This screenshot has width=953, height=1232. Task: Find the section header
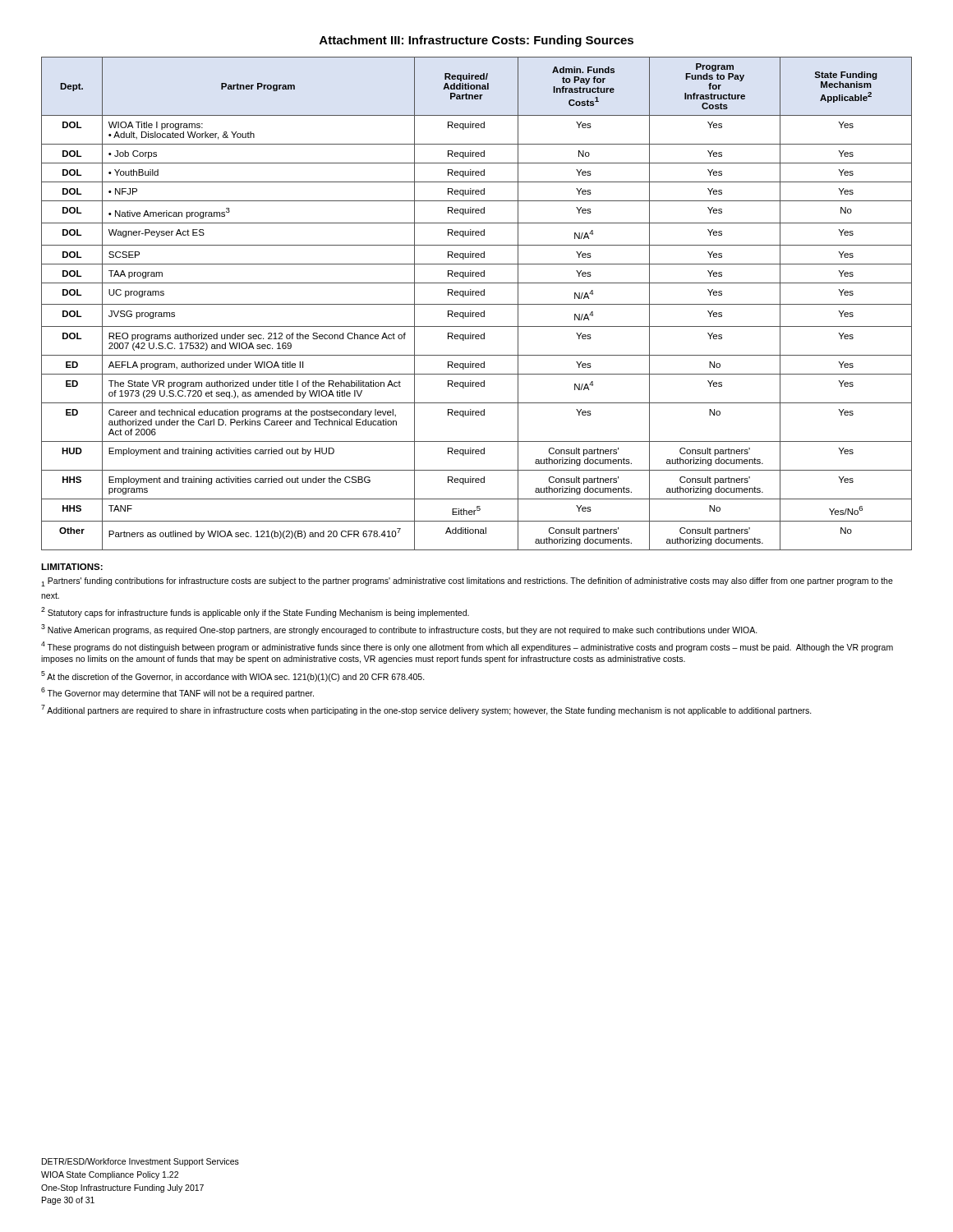click(72, 567)
